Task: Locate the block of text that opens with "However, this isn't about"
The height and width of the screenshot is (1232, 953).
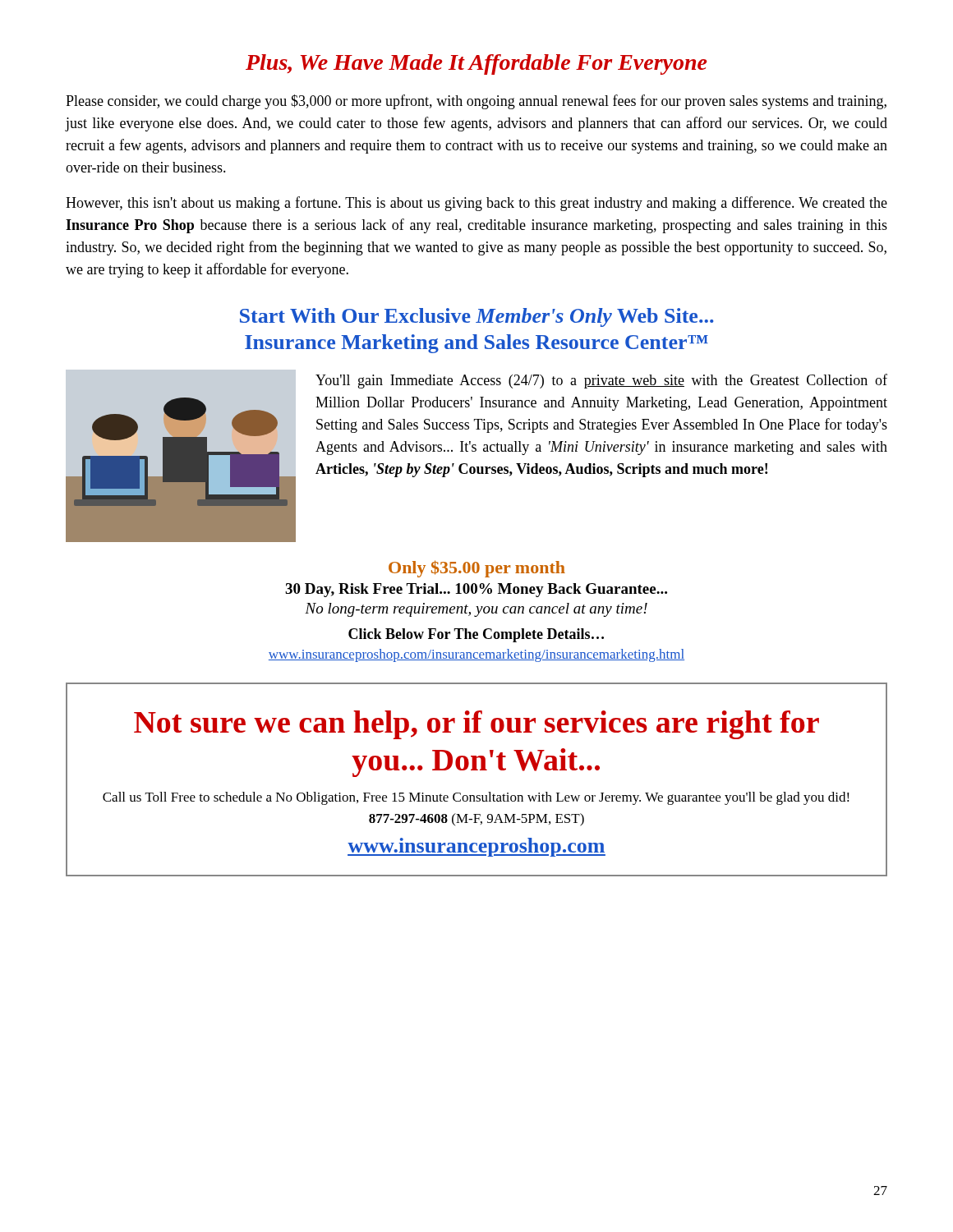Action: coord(476,236)
